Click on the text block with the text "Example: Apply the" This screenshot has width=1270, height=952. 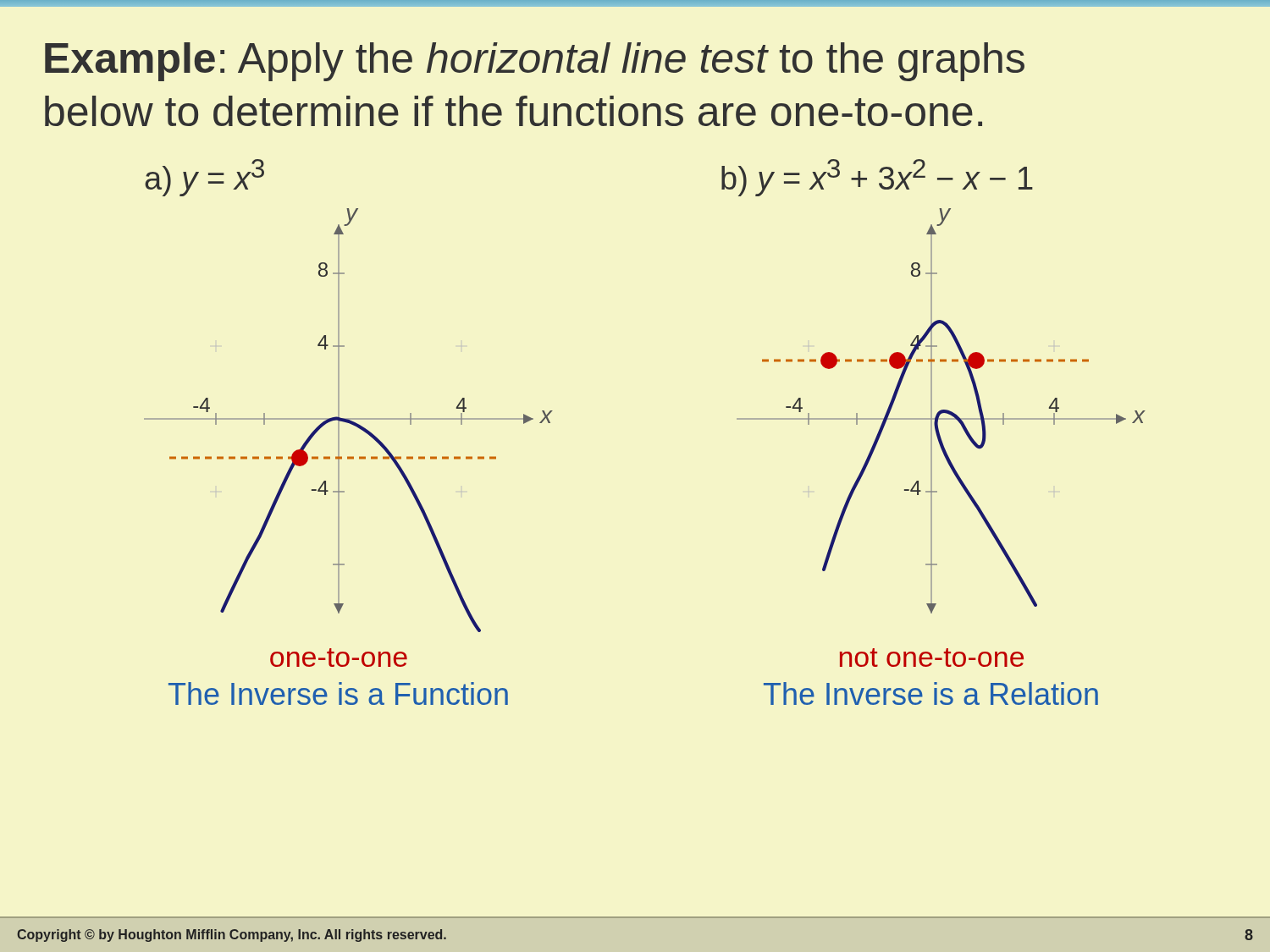[534, 85]
